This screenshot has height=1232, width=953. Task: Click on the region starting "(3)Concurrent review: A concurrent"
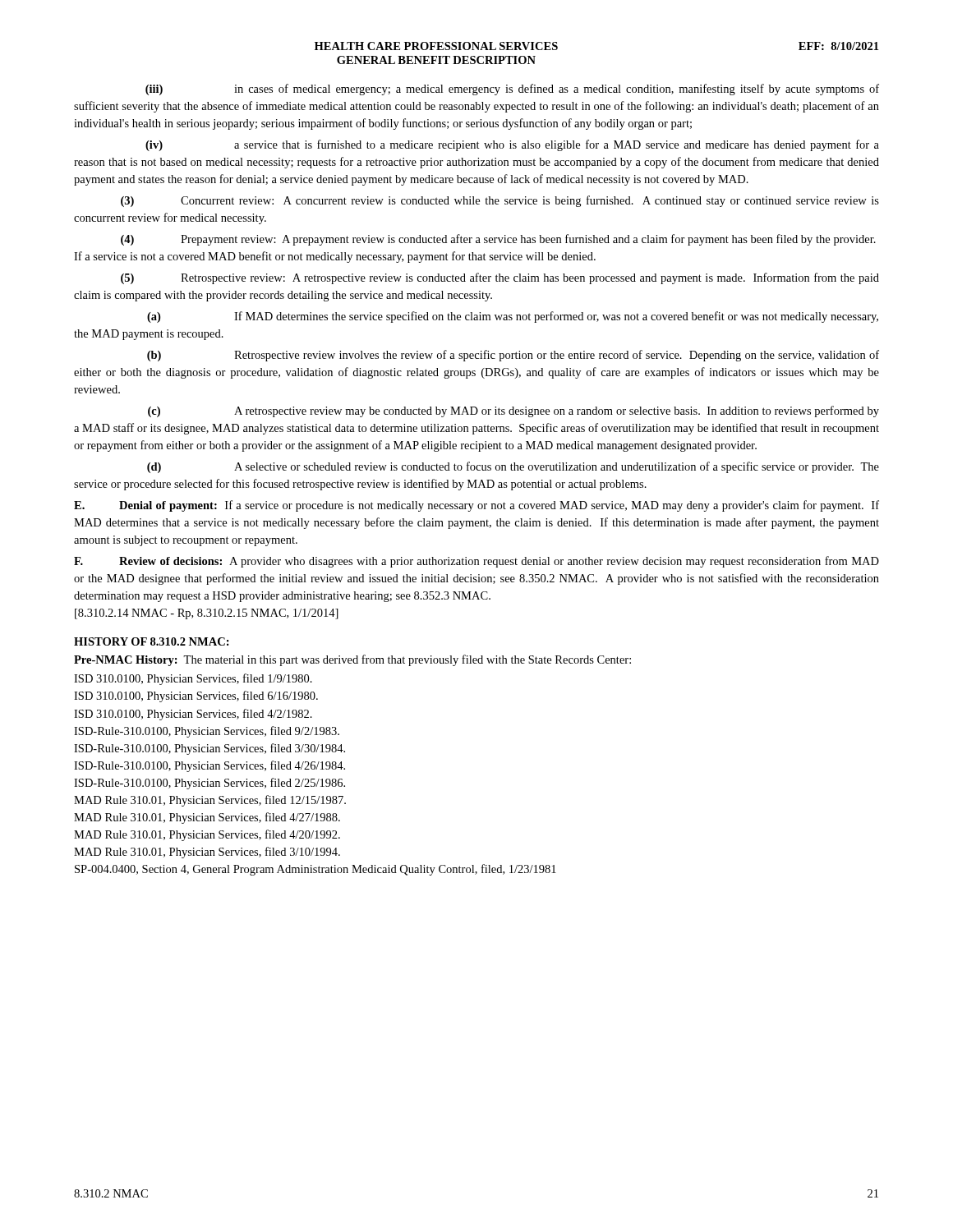pyautogui.click(x=476, y=210)
